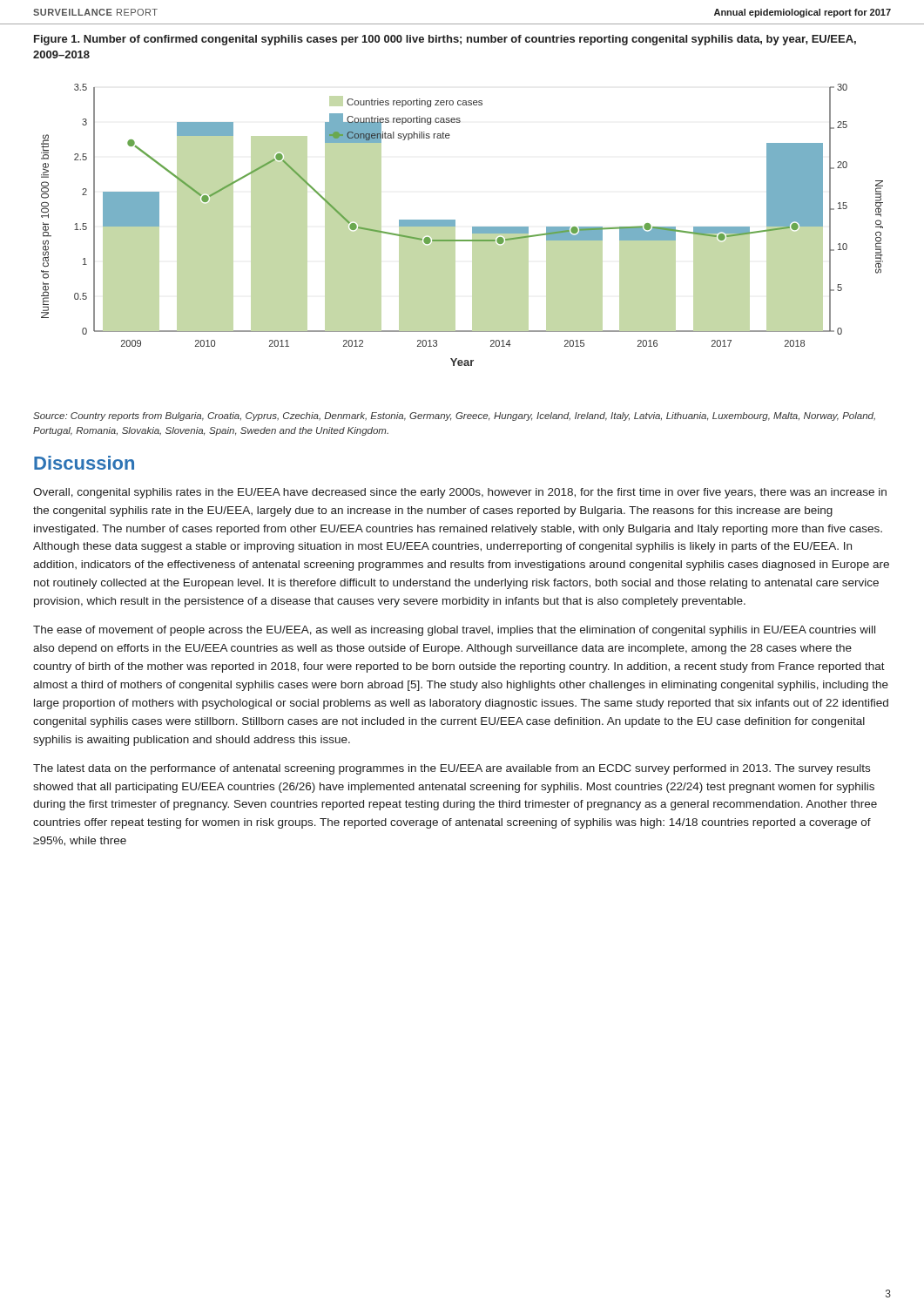Locate the footnote containing "Source: Country reports"
Image resolution: width=924 pixels, height=1307 pixels.
(455, 423)
